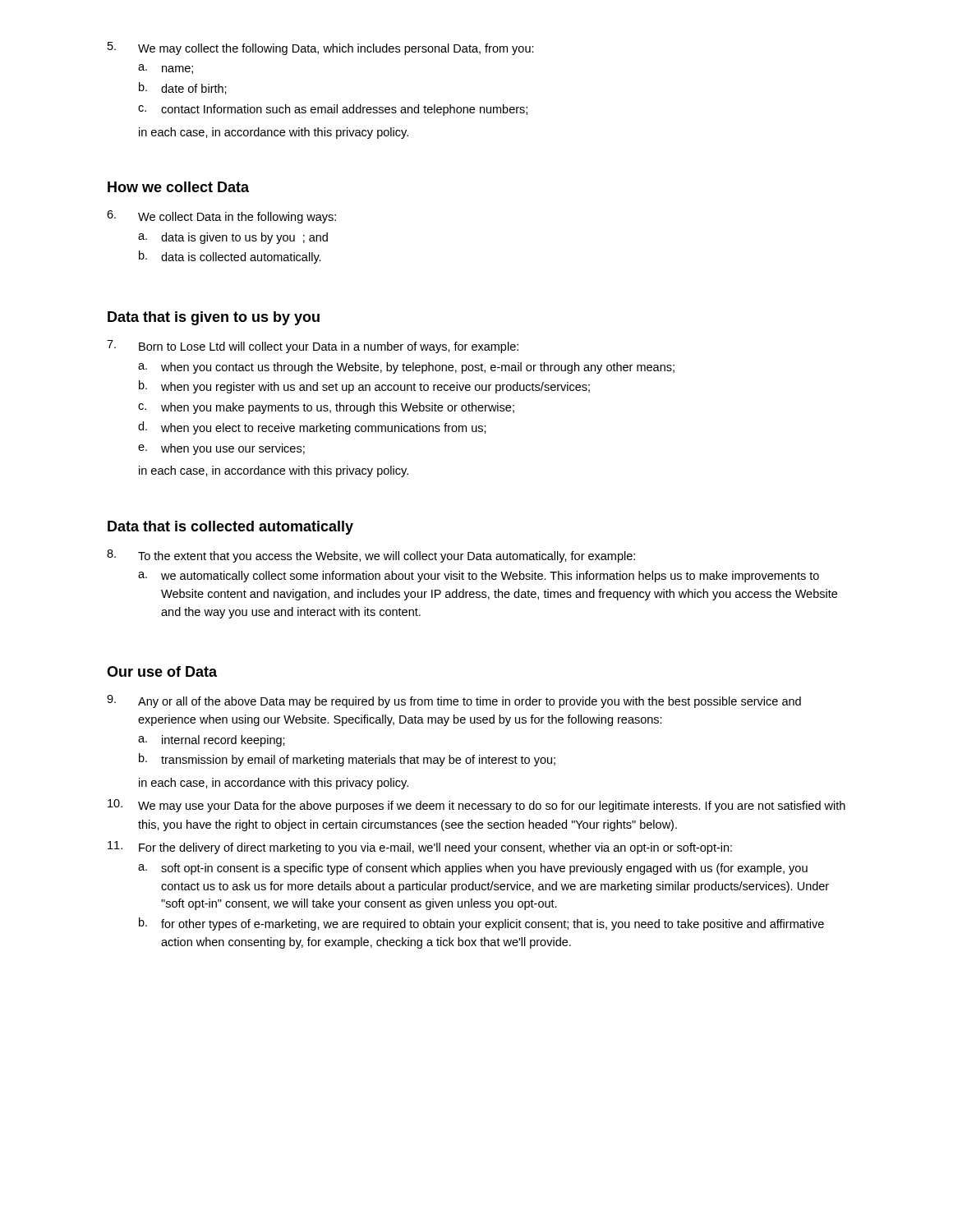Locate the element starting "How we collect Data"

point(178,187)
